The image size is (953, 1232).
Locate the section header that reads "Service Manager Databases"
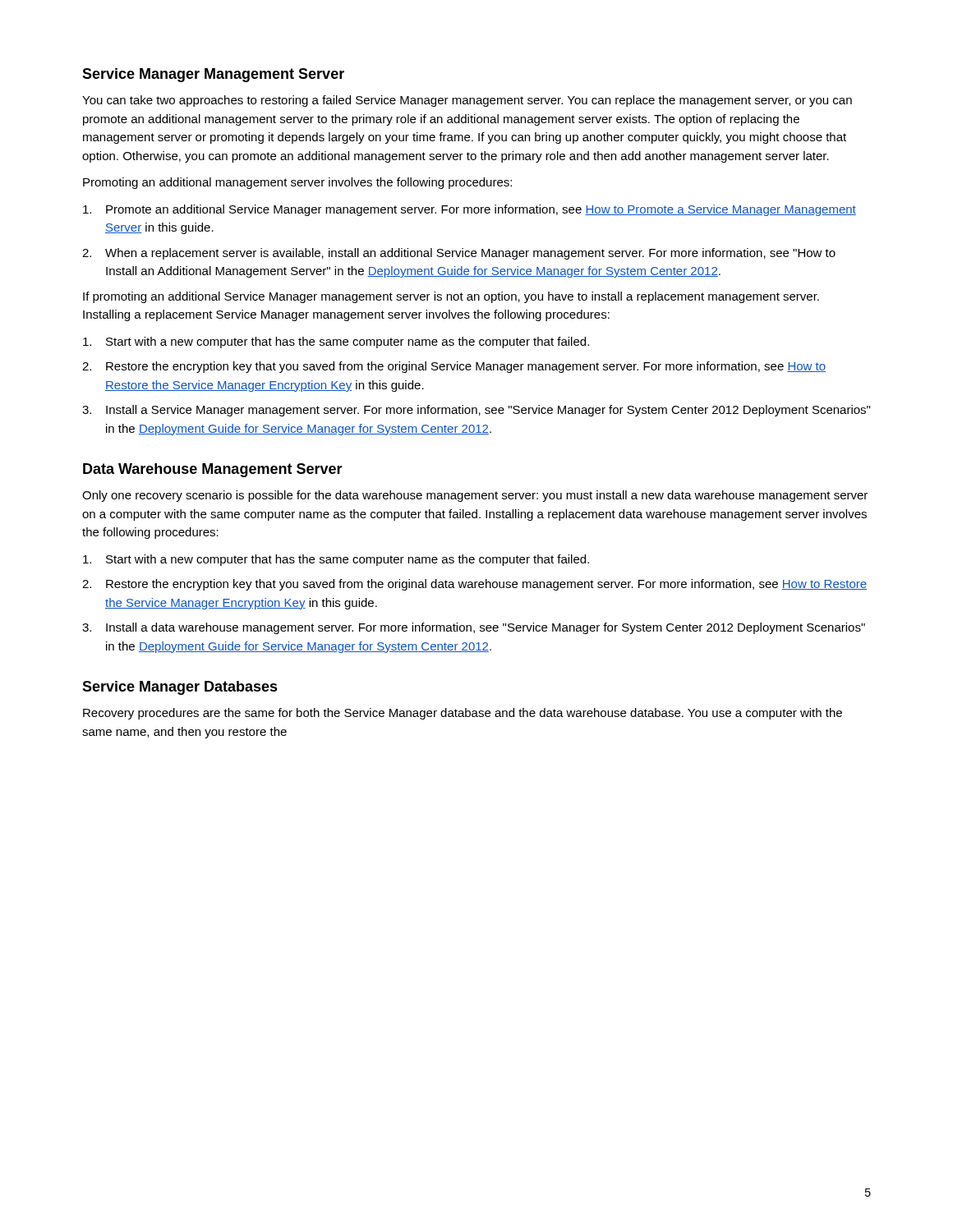click(x=180, y=687)
